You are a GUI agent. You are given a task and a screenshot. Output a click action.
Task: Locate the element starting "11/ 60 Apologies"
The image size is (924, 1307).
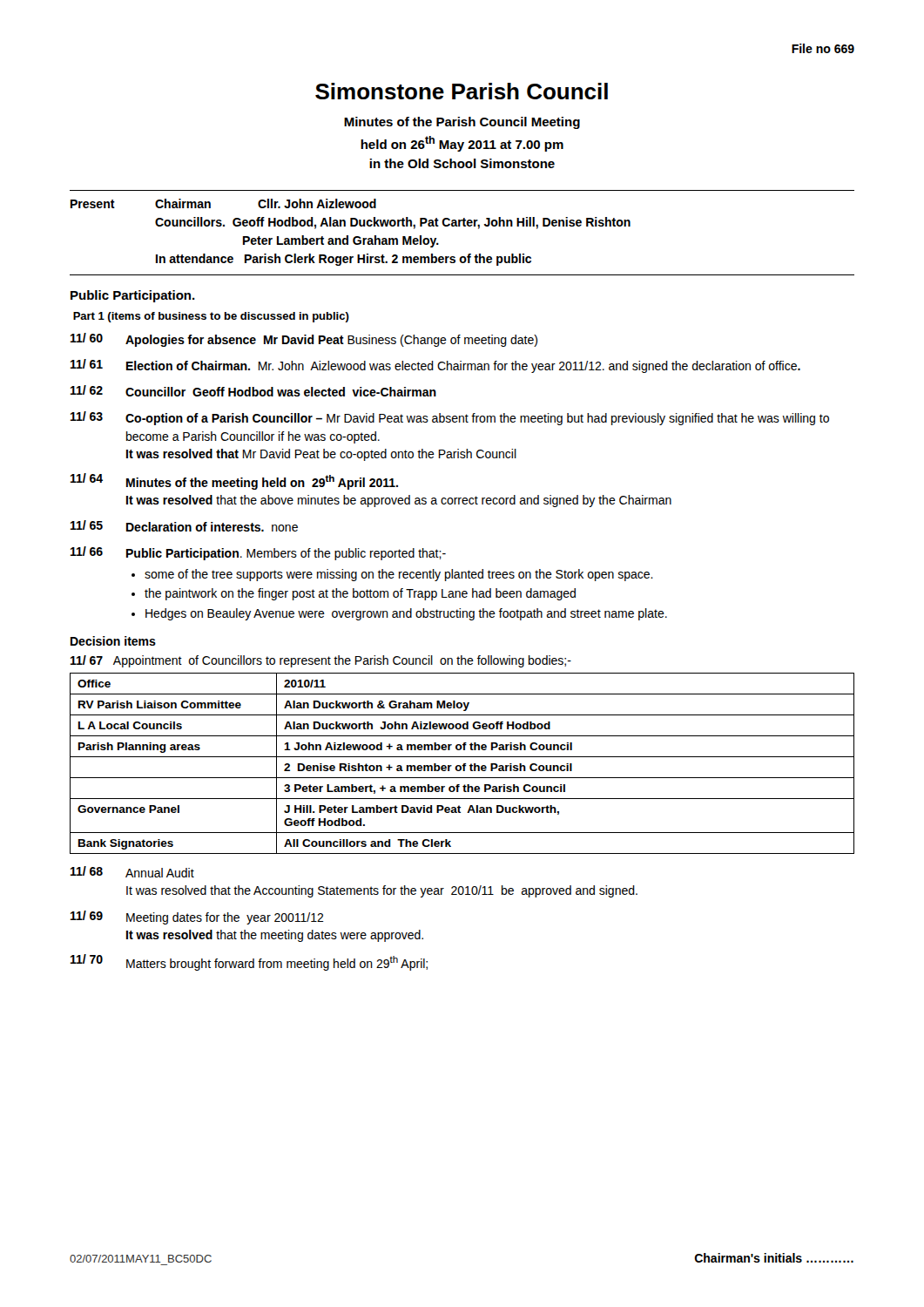point(462,339)
